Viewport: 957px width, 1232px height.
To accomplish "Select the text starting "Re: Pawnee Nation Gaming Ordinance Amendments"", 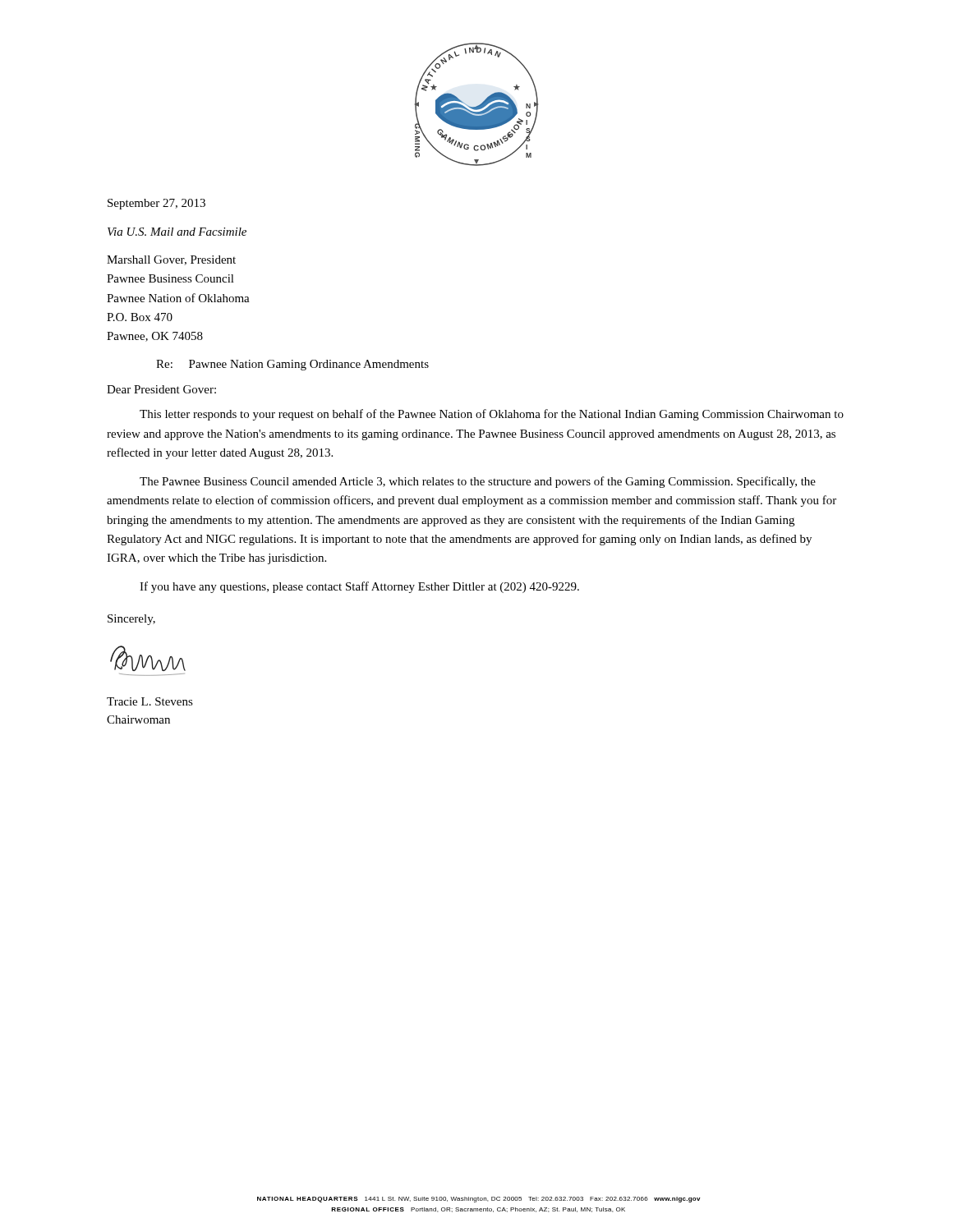I will (x=292, y=364).
